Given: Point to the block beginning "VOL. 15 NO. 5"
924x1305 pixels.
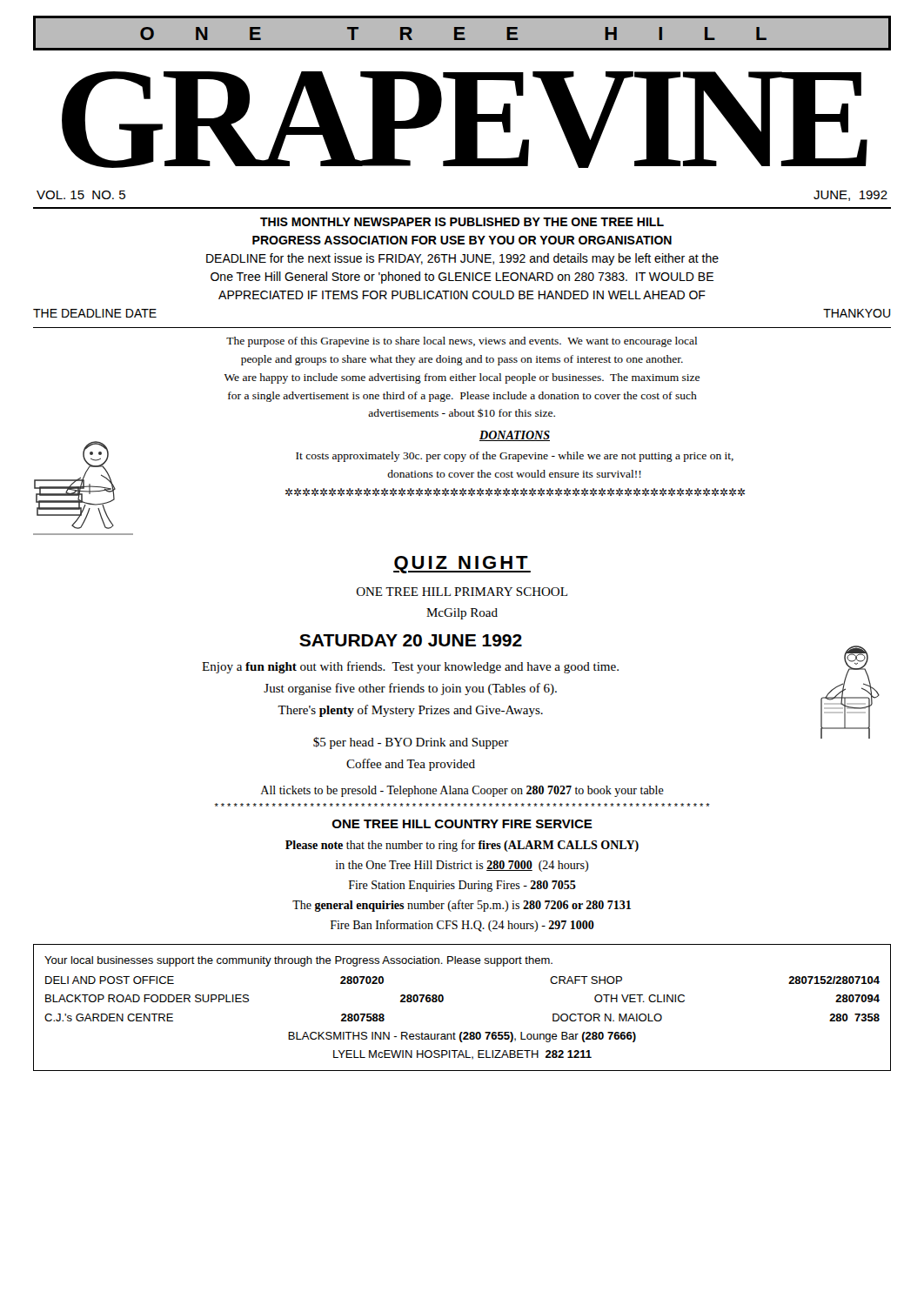Looking at the screenshot, I should tap(80, 194).
